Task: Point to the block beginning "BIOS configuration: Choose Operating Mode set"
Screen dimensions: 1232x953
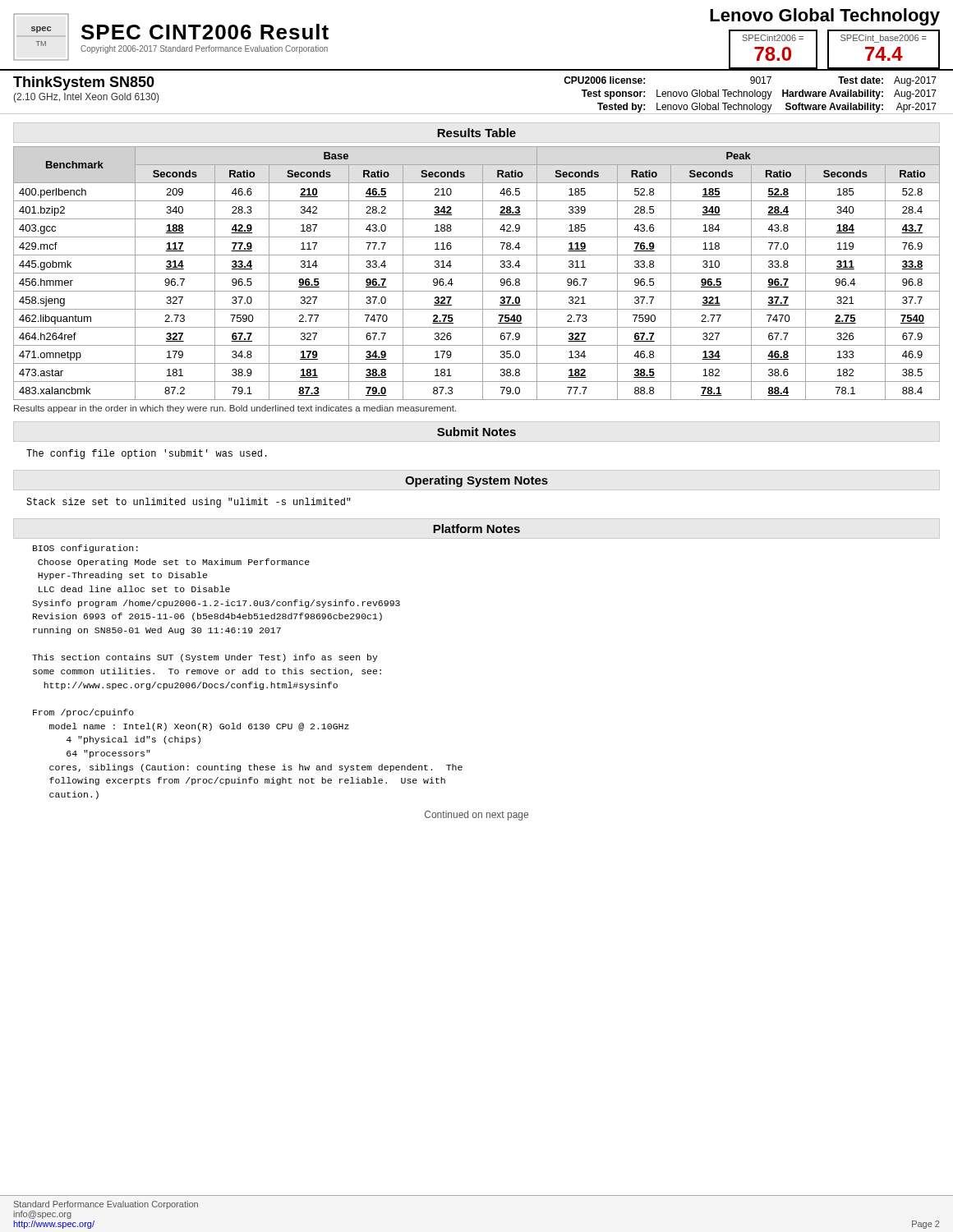Action: click(85, 549)
